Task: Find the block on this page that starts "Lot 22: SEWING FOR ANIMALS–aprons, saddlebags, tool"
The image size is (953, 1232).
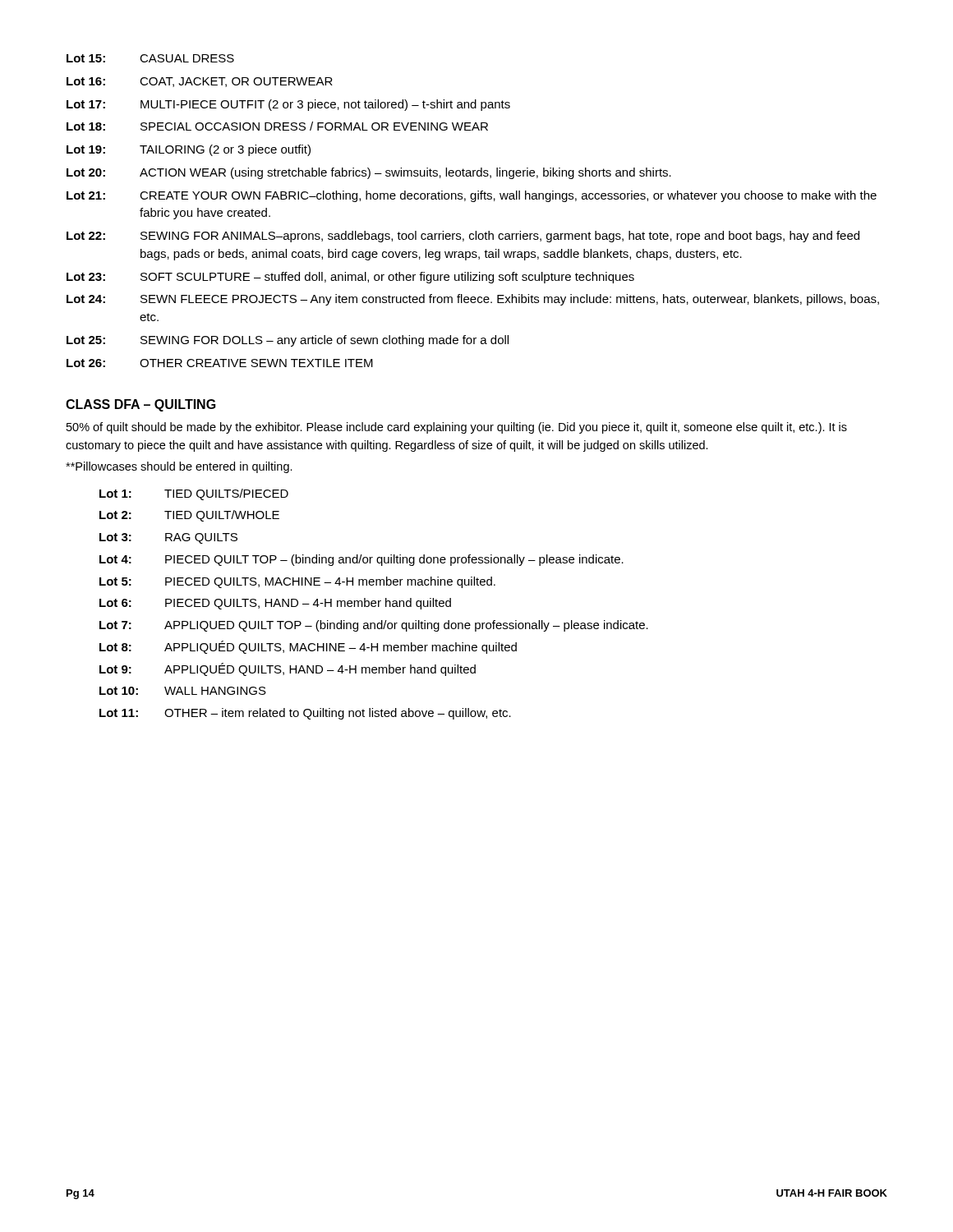Action: [476, 245]
